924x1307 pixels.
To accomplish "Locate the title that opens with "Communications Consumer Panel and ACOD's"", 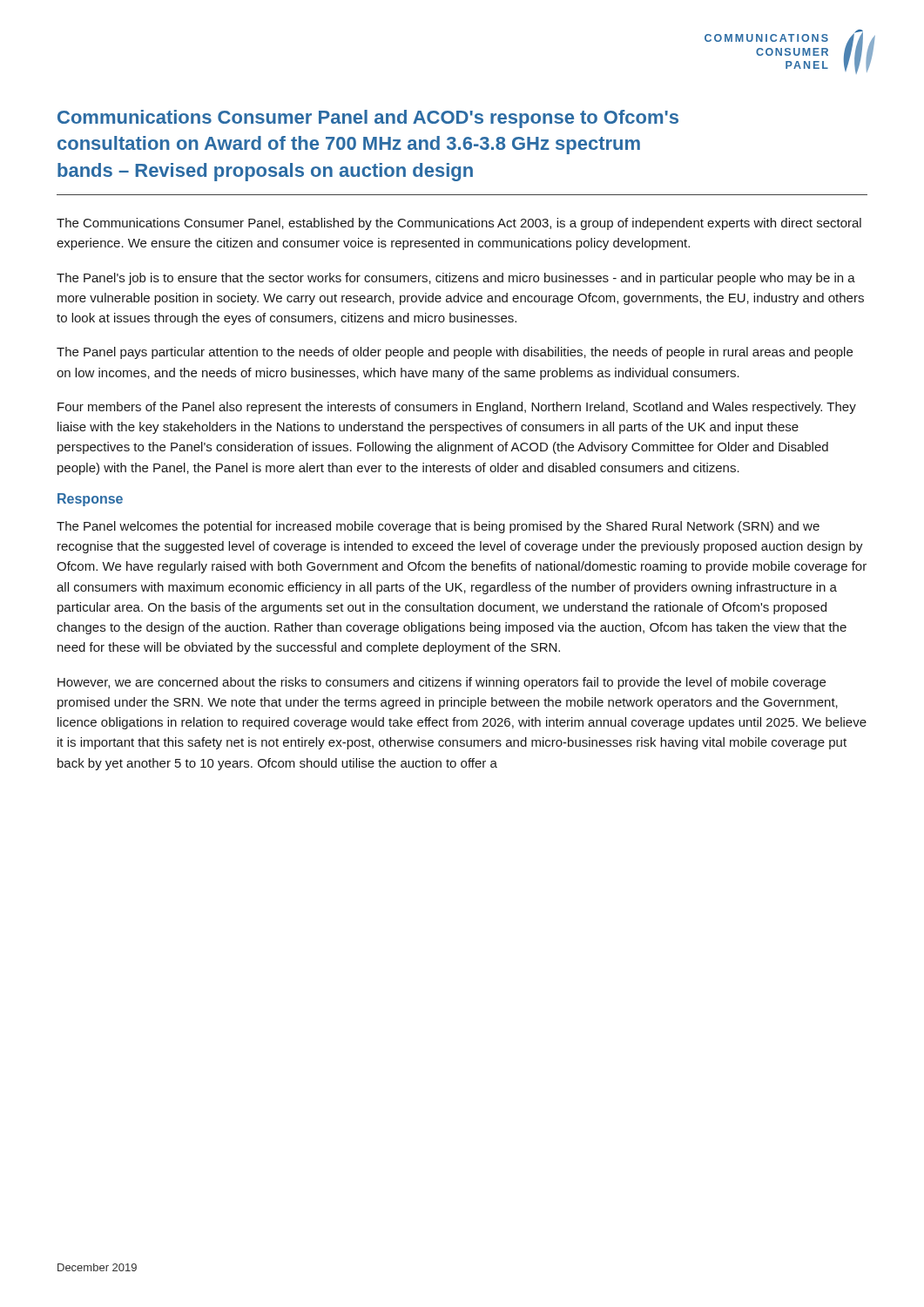I will coord(462,144).
